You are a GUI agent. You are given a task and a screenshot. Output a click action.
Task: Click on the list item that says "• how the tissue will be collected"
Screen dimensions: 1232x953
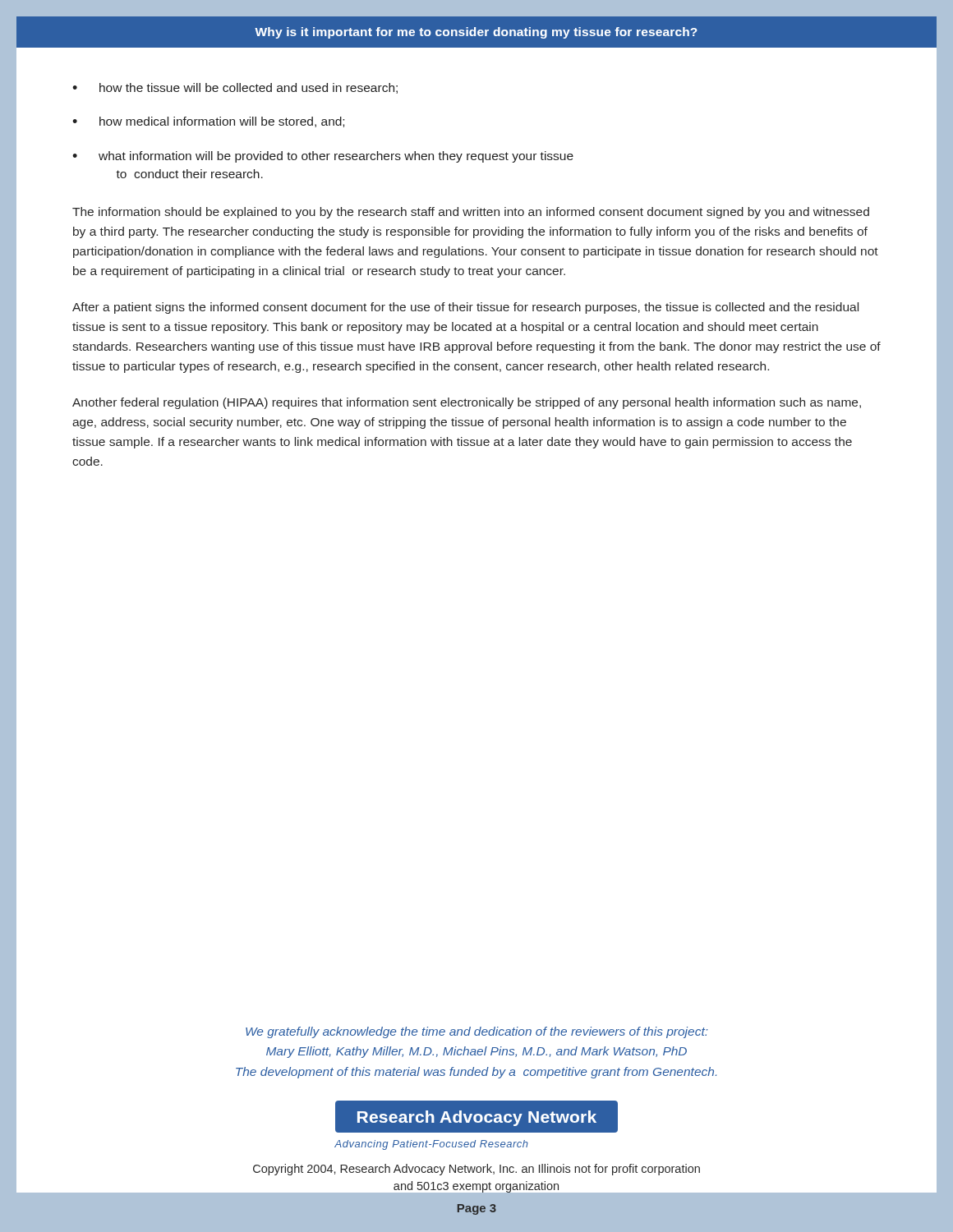236,88
